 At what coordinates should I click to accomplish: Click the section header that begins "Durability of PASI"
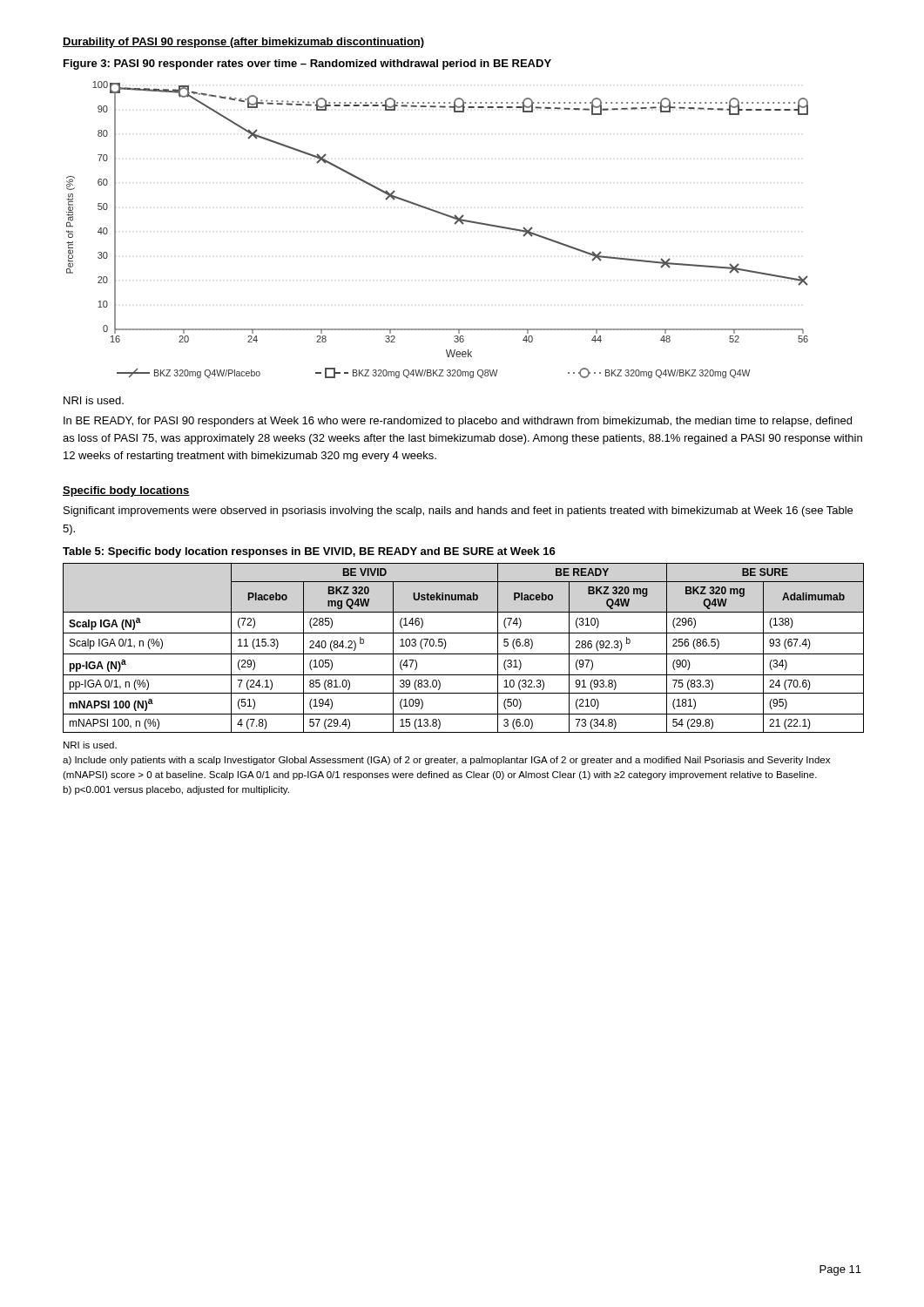click(243, 41)
